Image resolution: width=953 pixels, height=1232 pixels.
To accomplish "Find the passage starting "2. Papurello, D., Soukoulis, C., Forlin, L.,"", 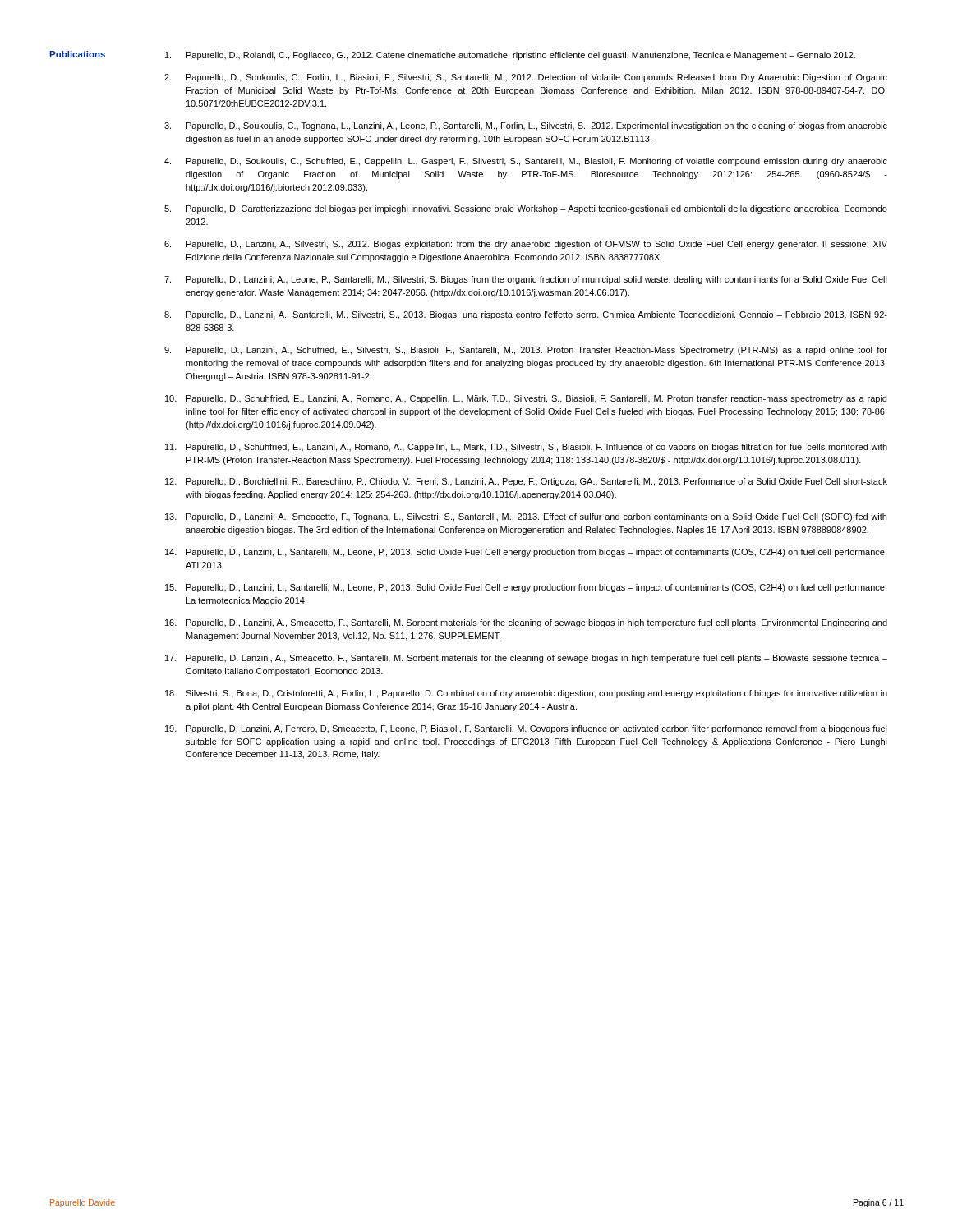I will [526, 91].
